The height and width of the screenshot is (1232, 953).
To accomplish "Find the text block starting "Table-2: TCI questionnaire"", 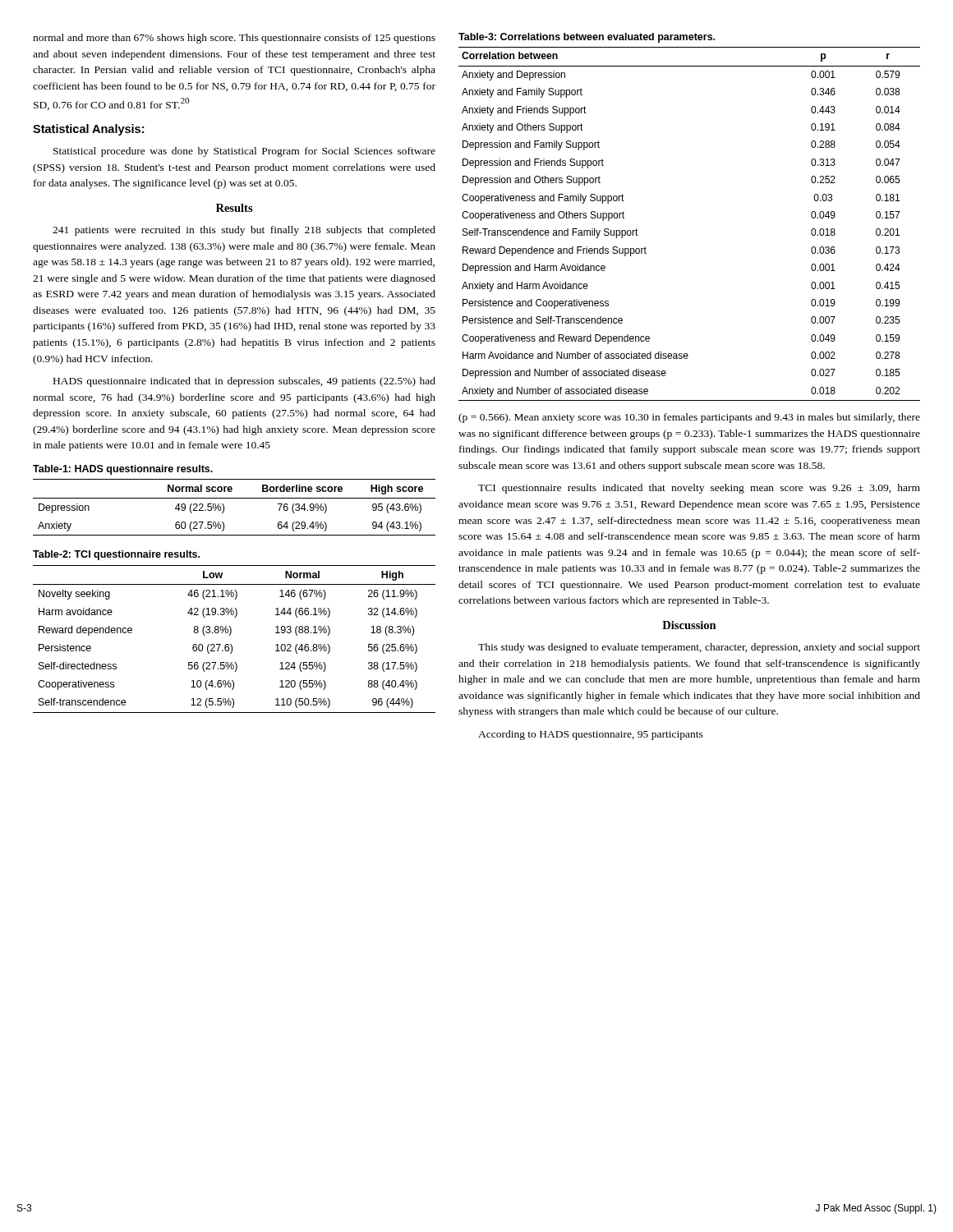I will tap(234, 555).
